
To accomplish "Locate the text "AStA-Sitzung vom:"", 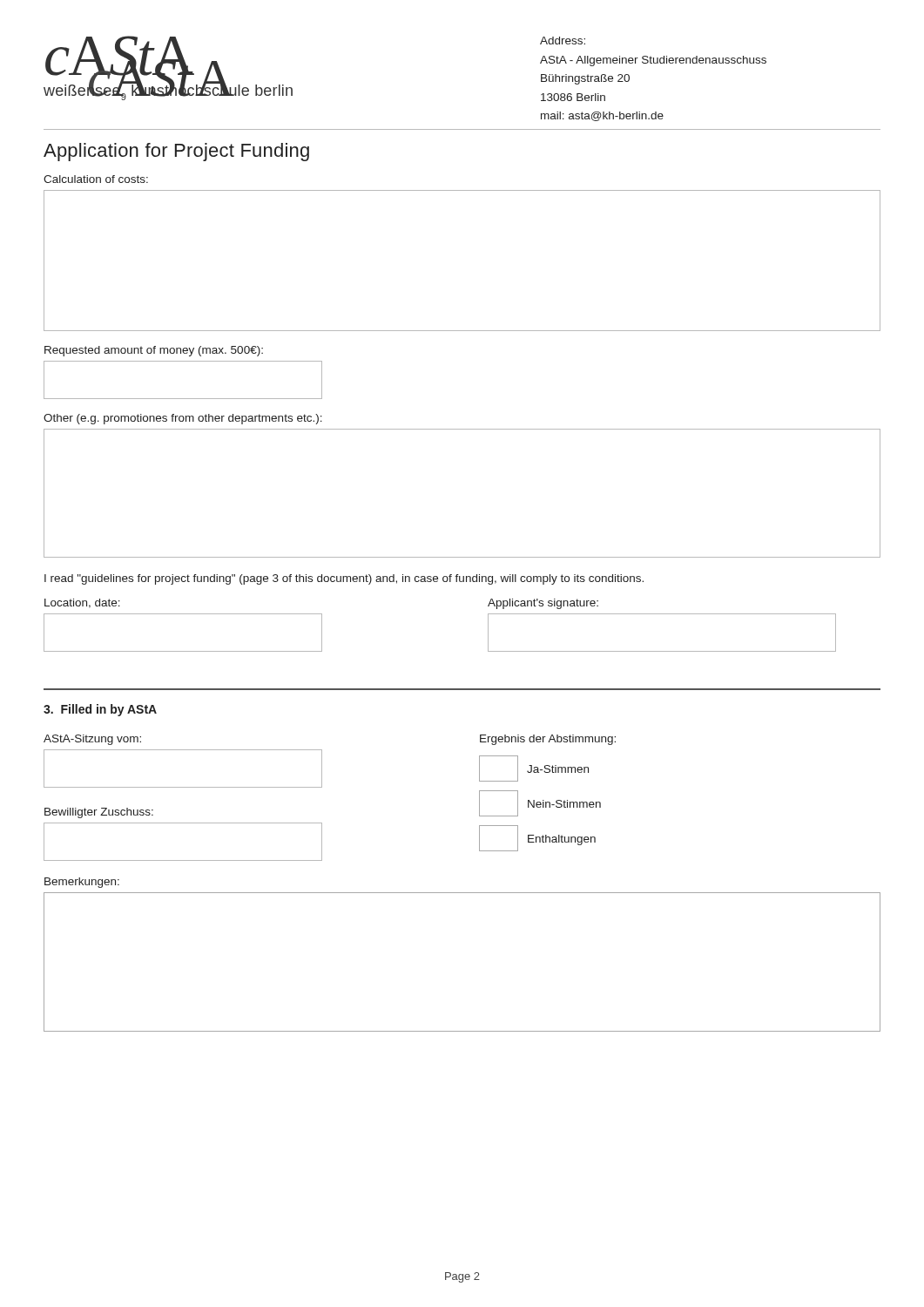I will coord(93,738).
